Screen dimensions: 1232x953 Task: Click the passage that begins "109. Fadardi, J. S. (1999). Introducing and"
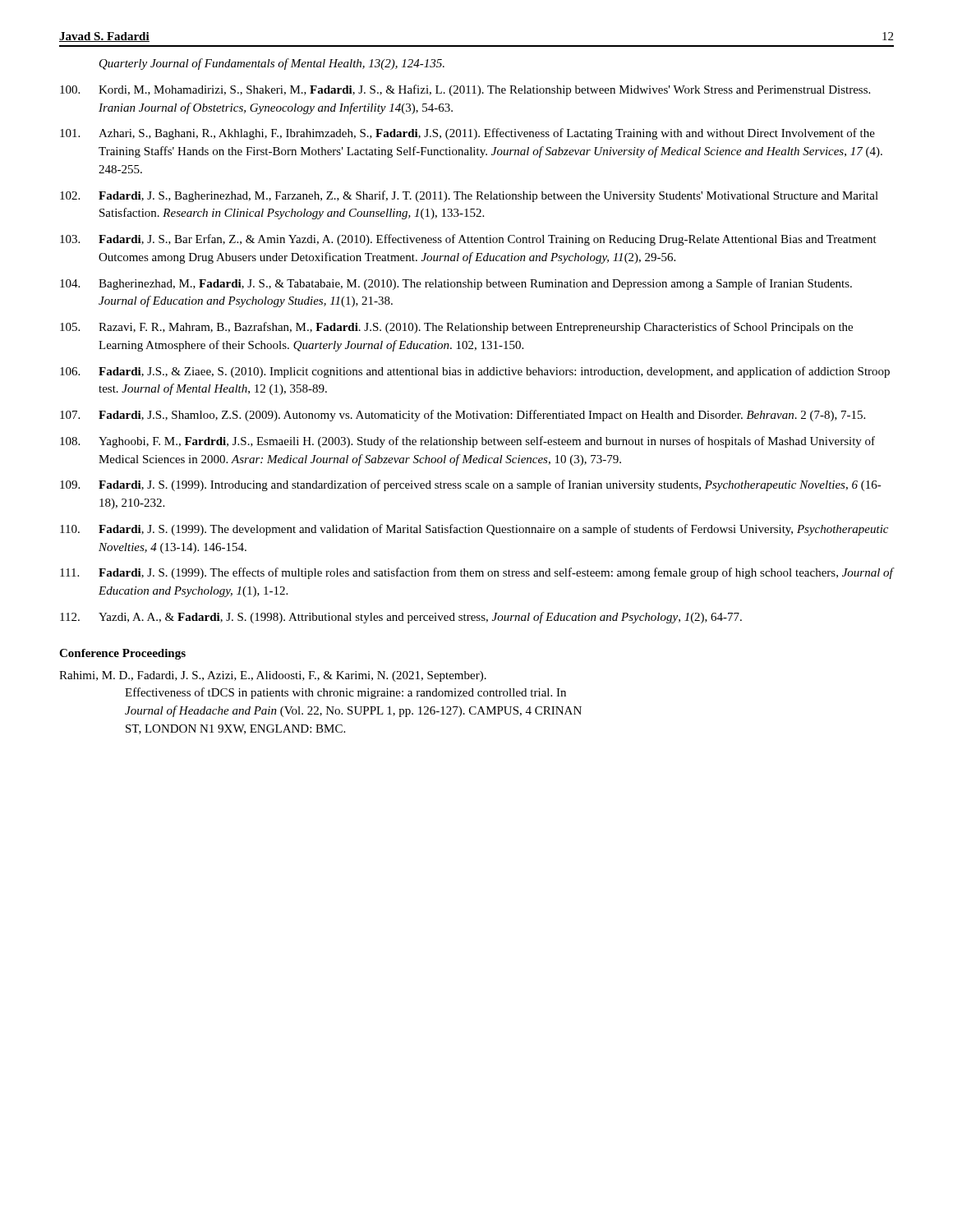(476, 494)
